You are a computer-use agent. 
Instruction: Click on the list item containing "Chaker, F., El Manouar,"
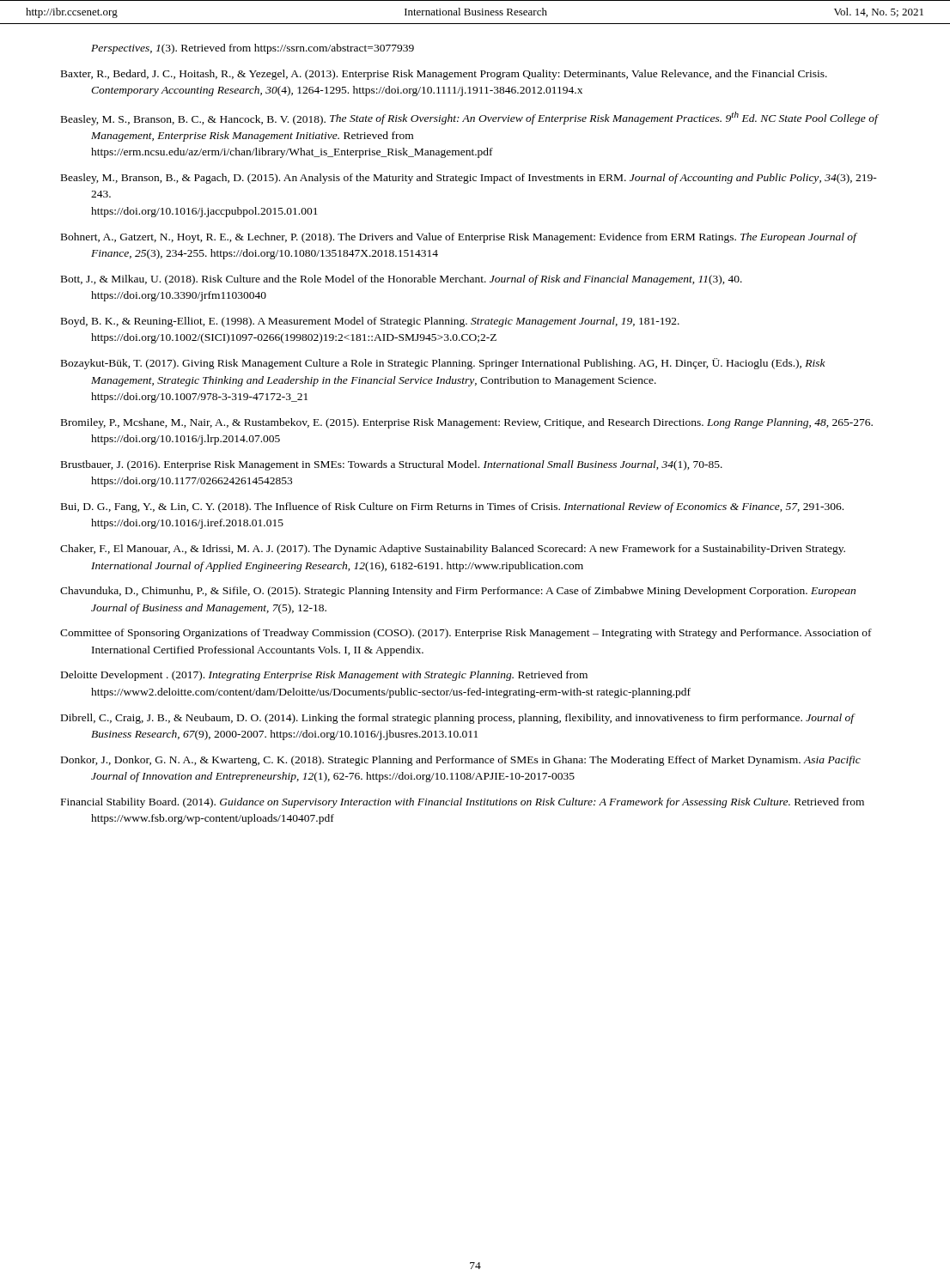[x=453, y=557]
